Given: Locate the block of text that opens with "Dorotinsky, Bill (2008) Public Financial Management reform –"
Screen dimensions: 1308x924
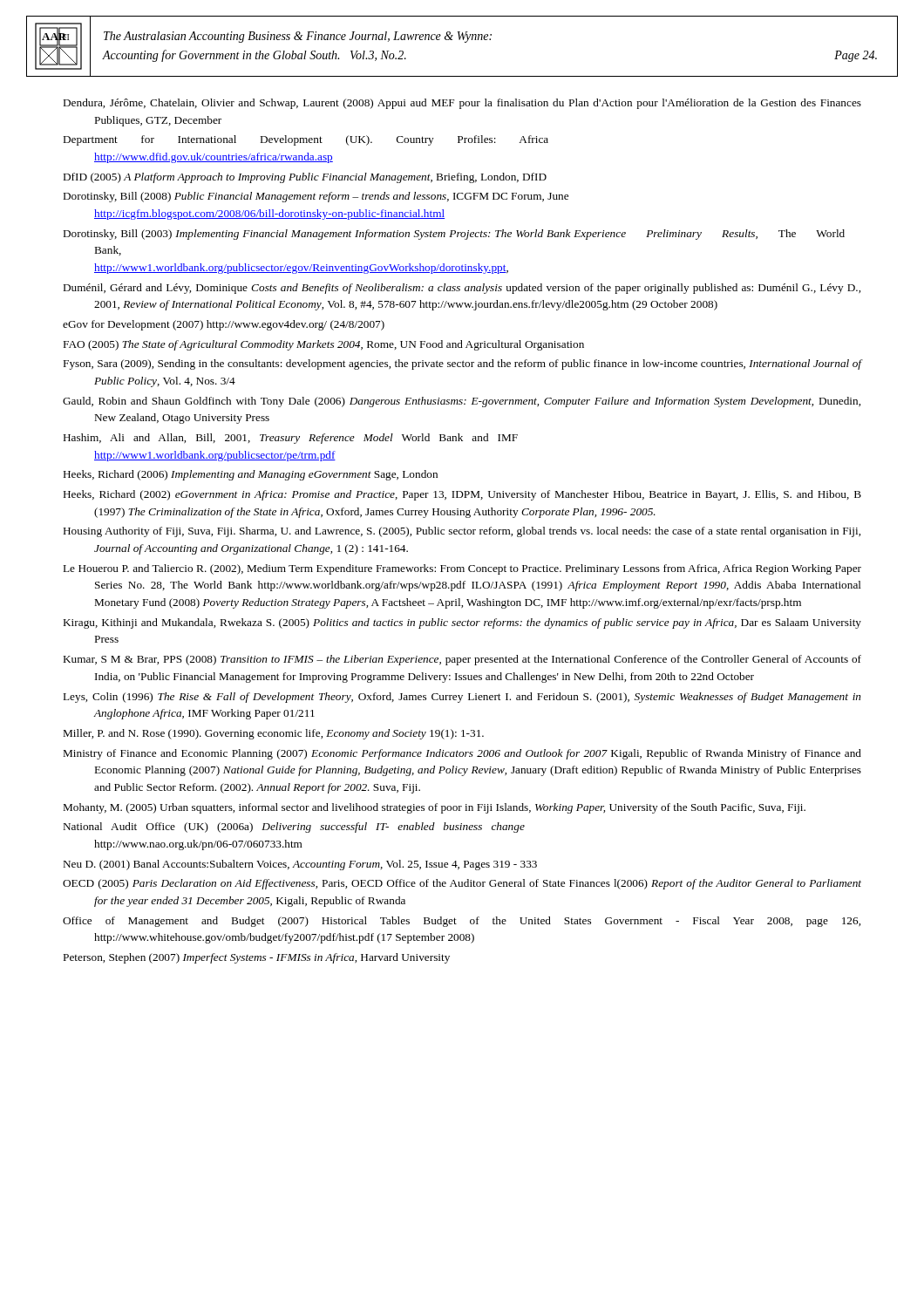Looking at the screenshot, I should tap(316, 205).
